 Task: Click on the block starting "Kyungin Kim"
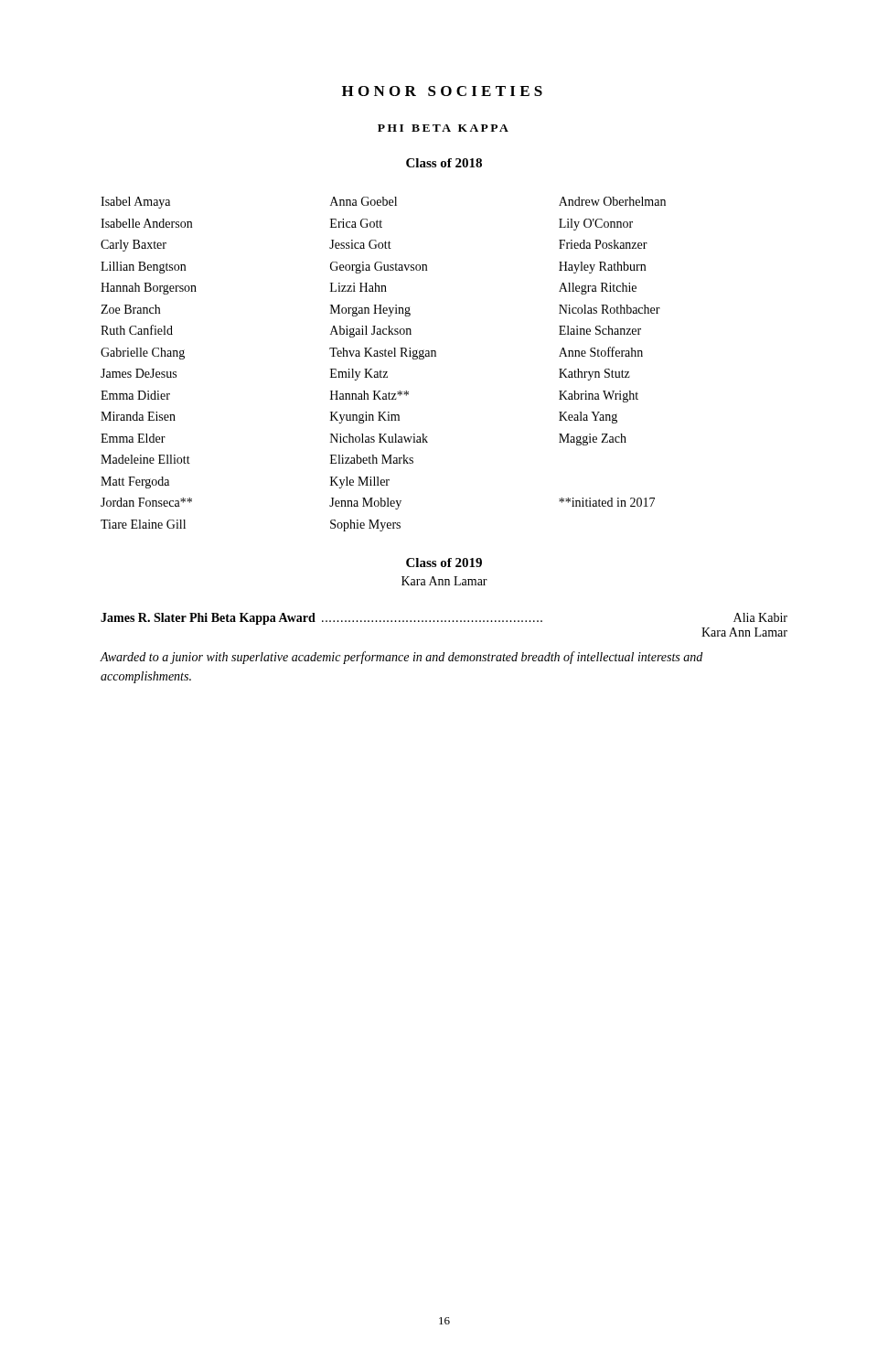365,417
